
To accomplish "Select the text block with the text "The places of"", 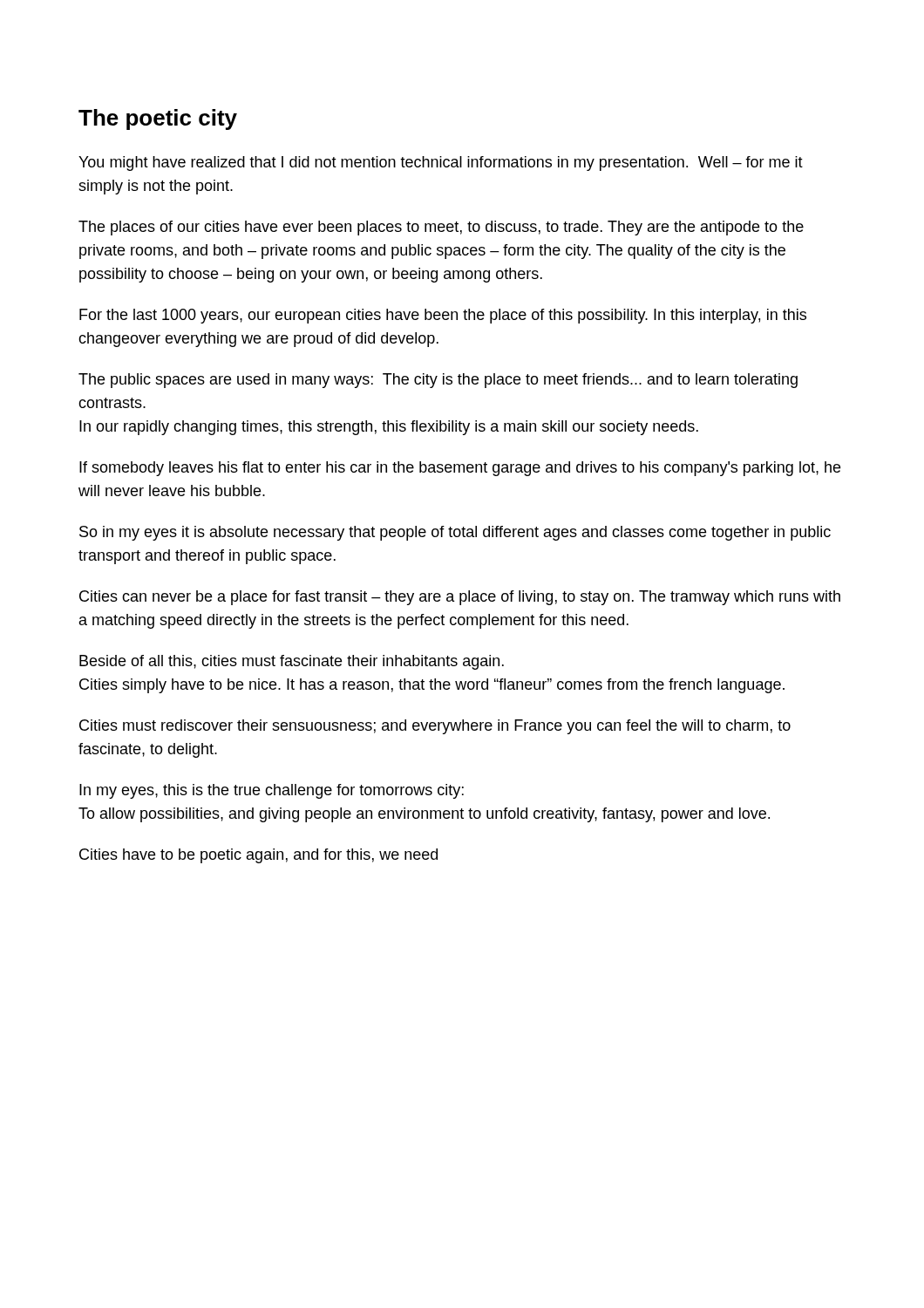I will click(441, 250).
